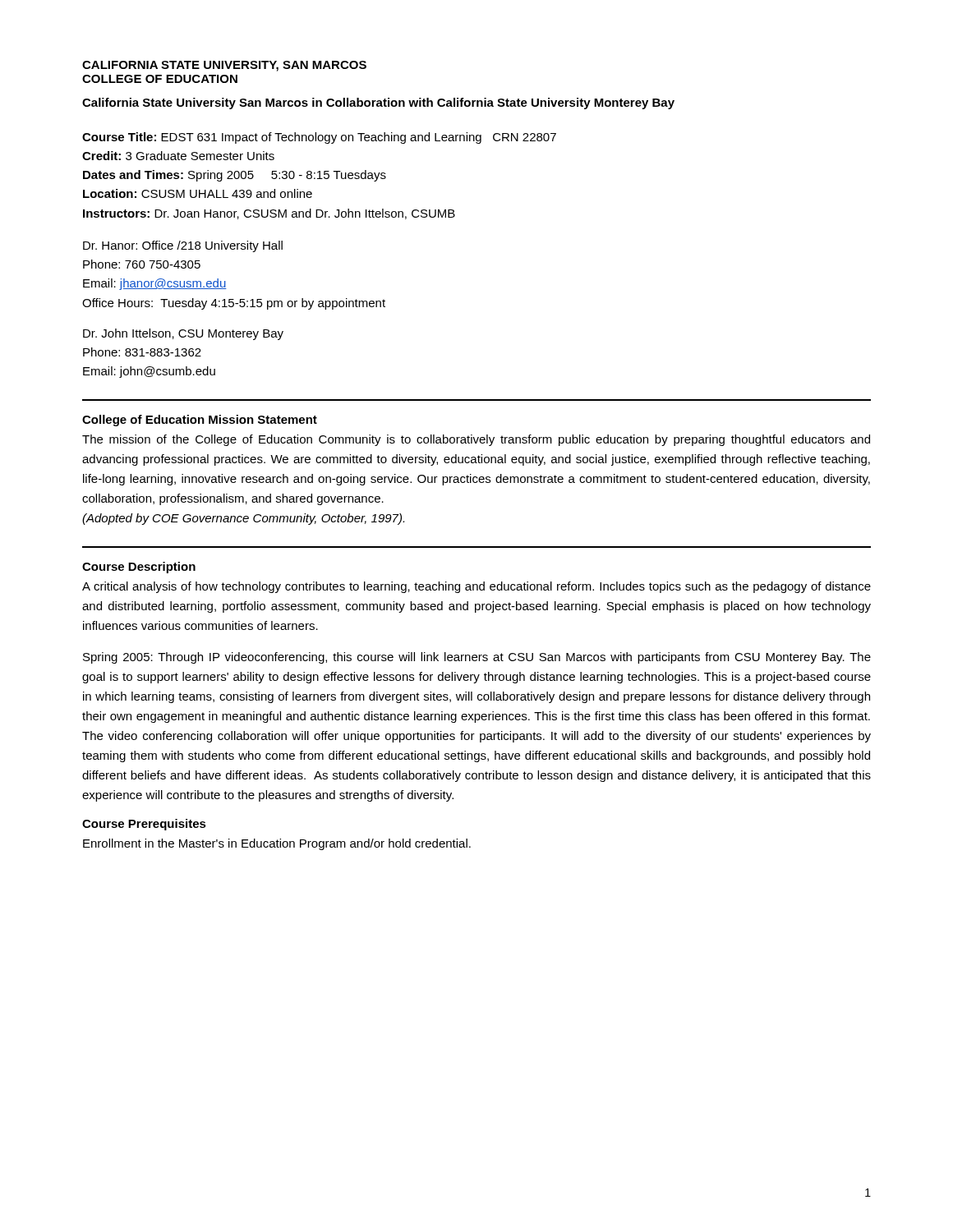
Task: Locate the section header containing "California State University San Marcos in"
Action: pos(378,102)
